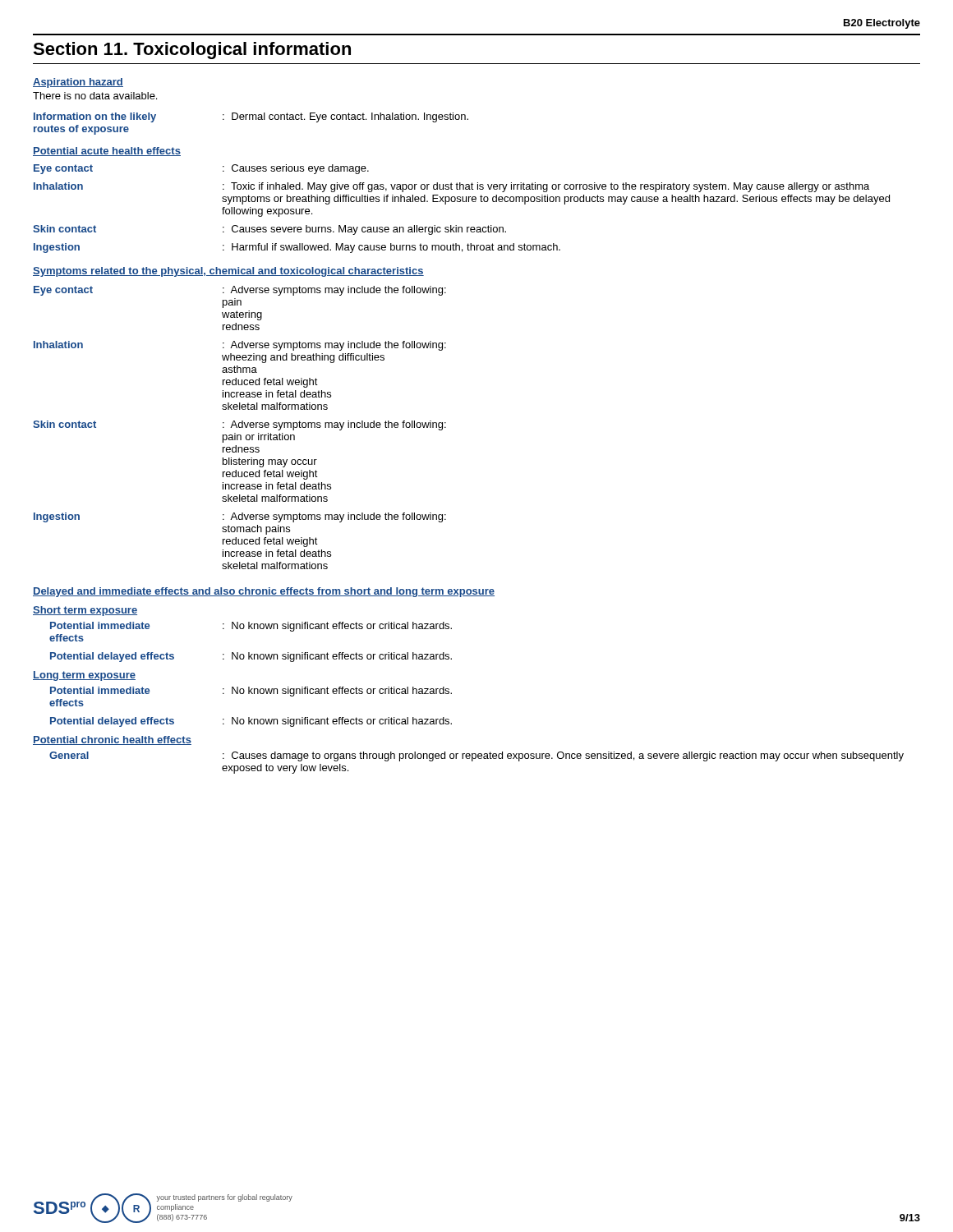The width and height of the screenshot is (953, 1232).
Task: Navigate to the block starting "Aspiration hazard"
Action: coord(78,82)
